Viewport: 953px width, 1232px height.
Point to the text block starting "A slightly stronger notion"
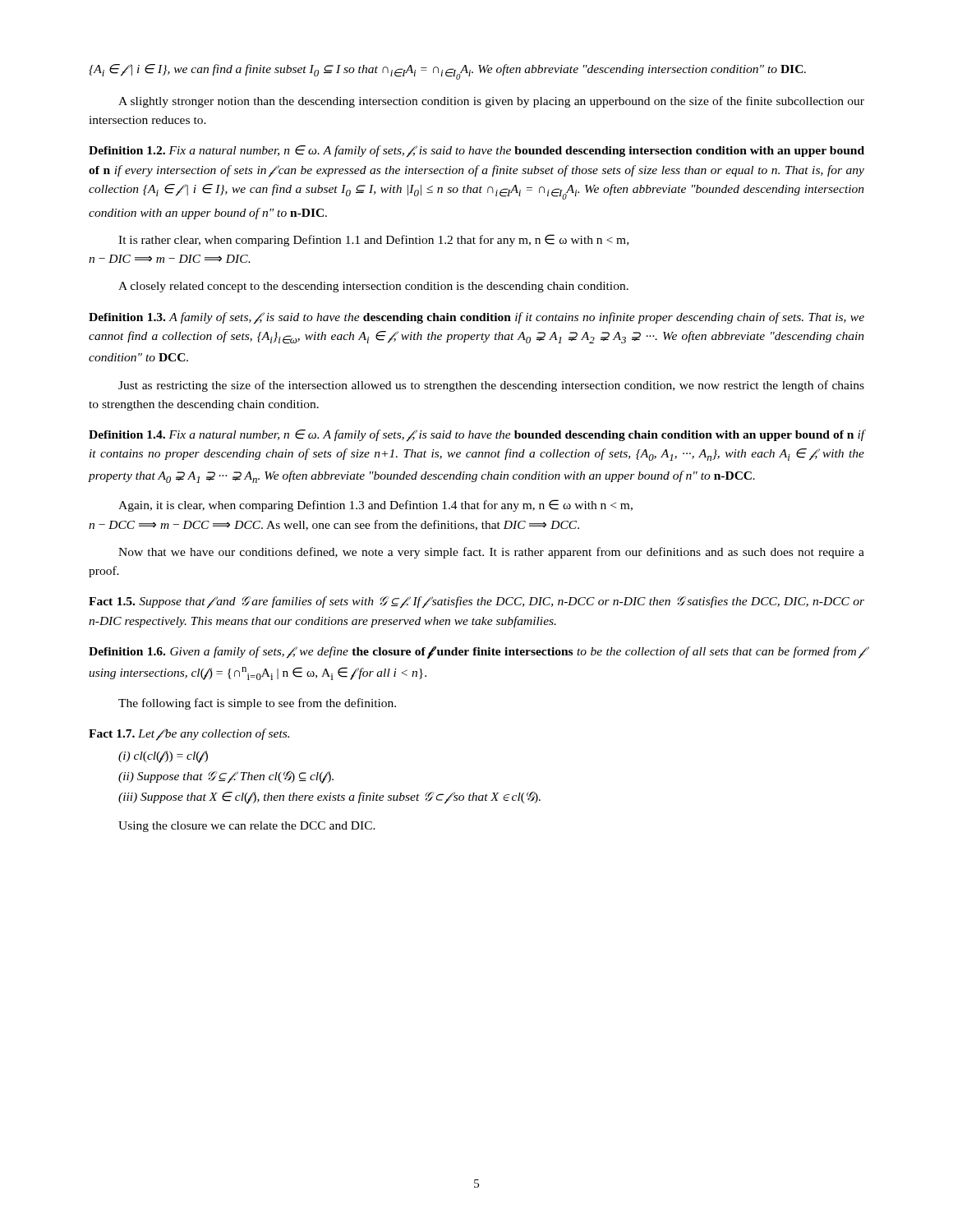point(476,110)
